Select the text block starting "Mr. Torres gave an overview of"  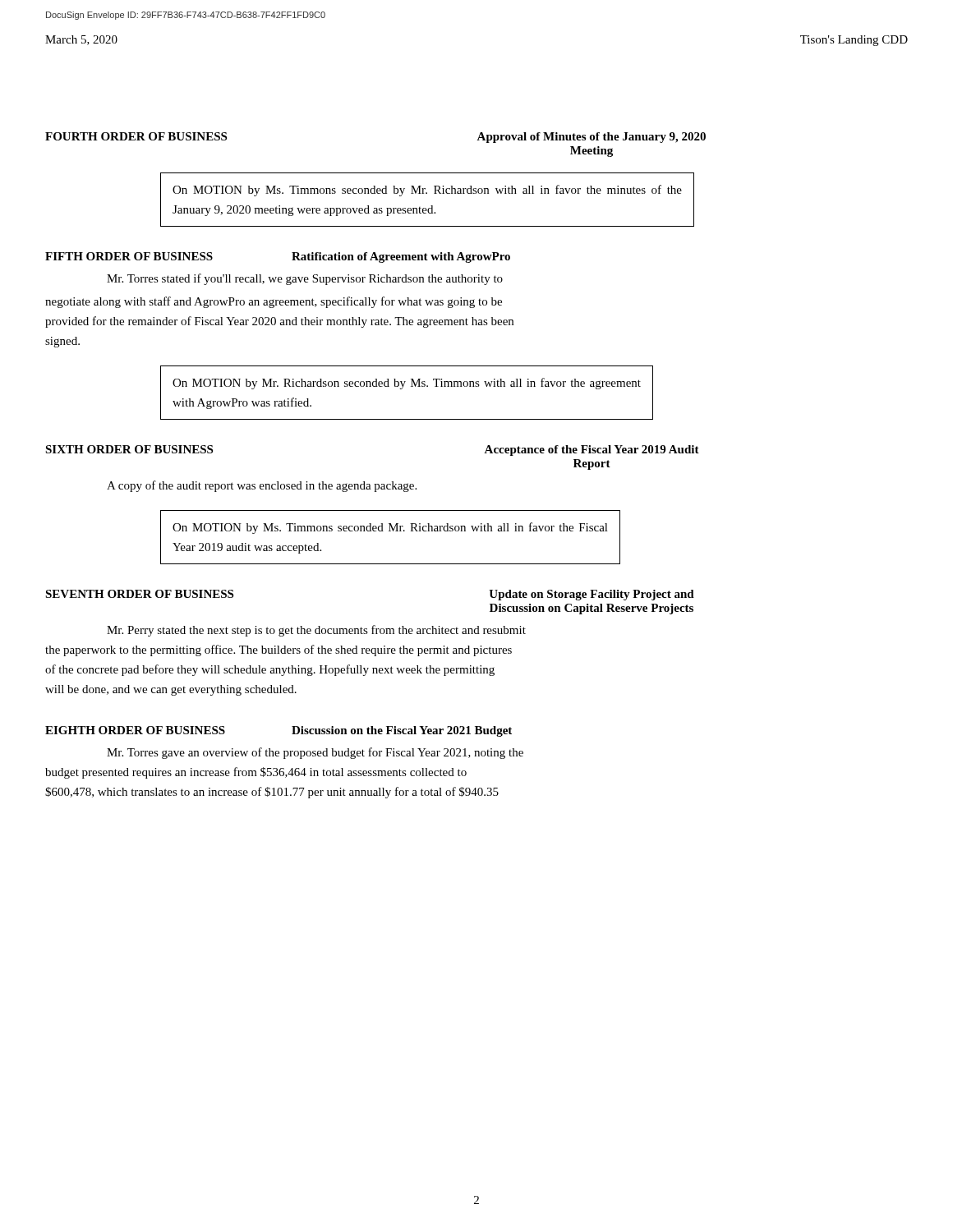[315, 752]
